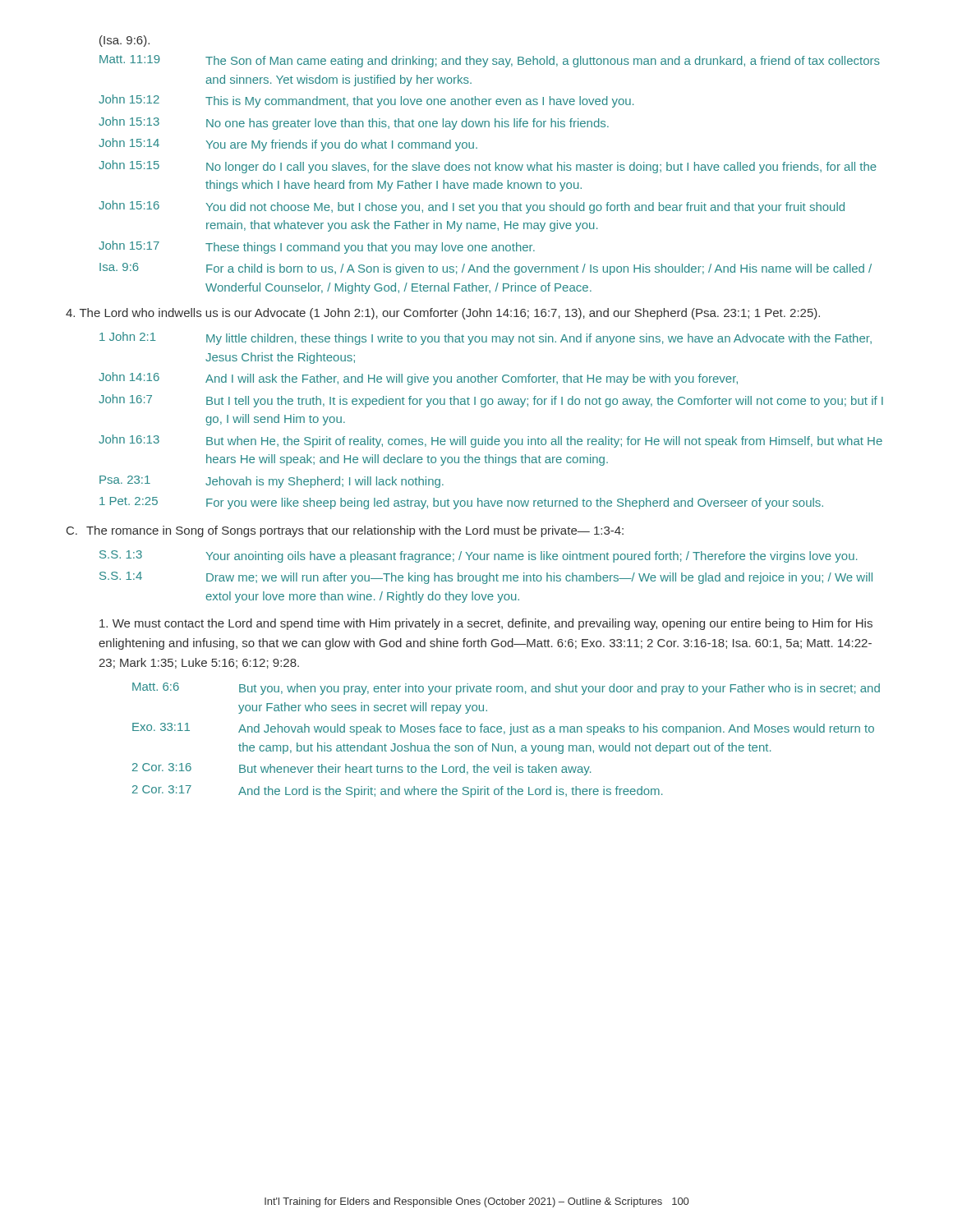The width and height of the screenshot is (953, 1232).
Task: Click the passage that begins "John 15:15 No longer do I call you"
Action: (493, 176)
